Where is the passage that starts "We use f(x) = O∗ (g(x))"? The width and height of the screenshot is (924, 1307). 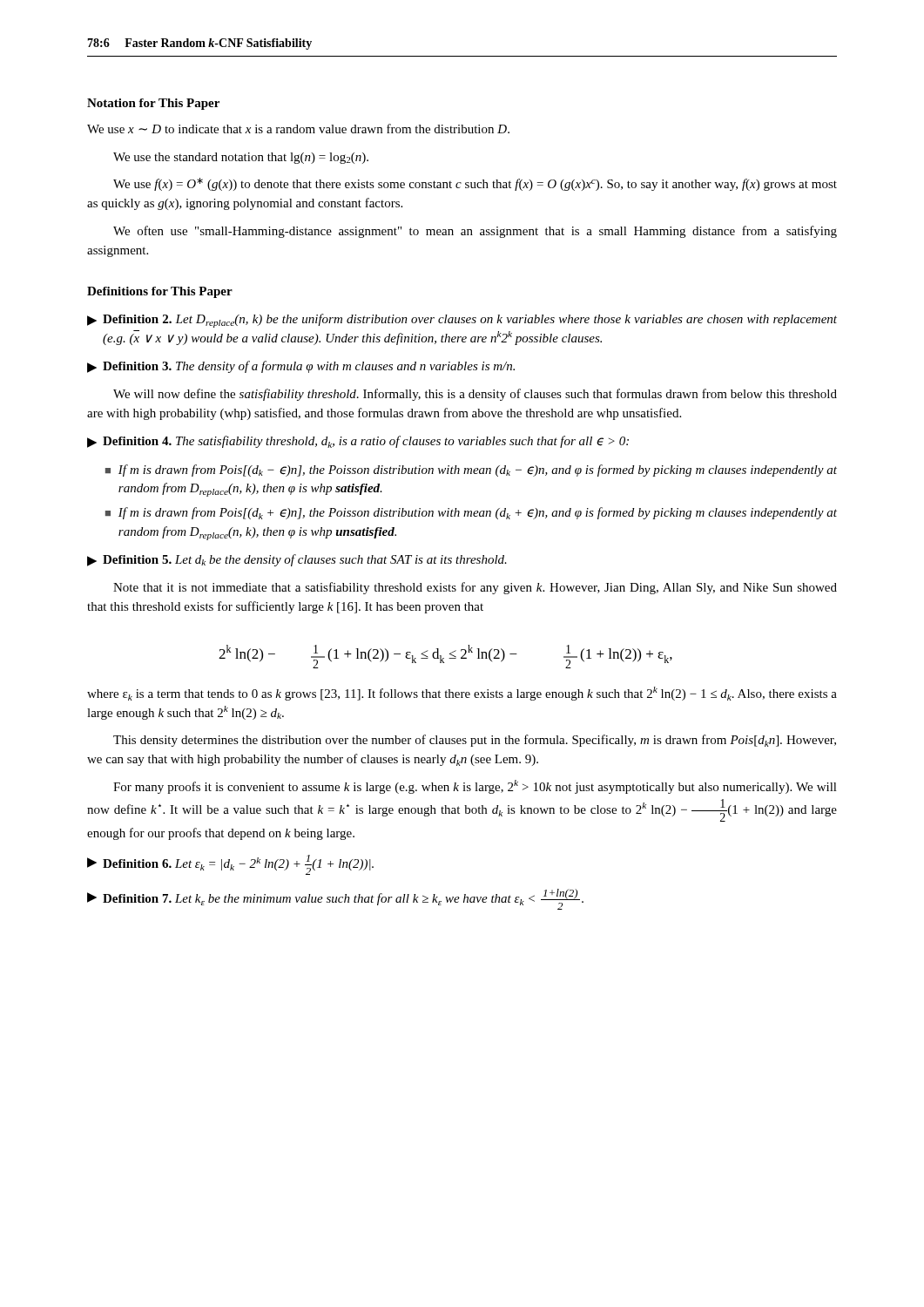(x=462, y=193)
